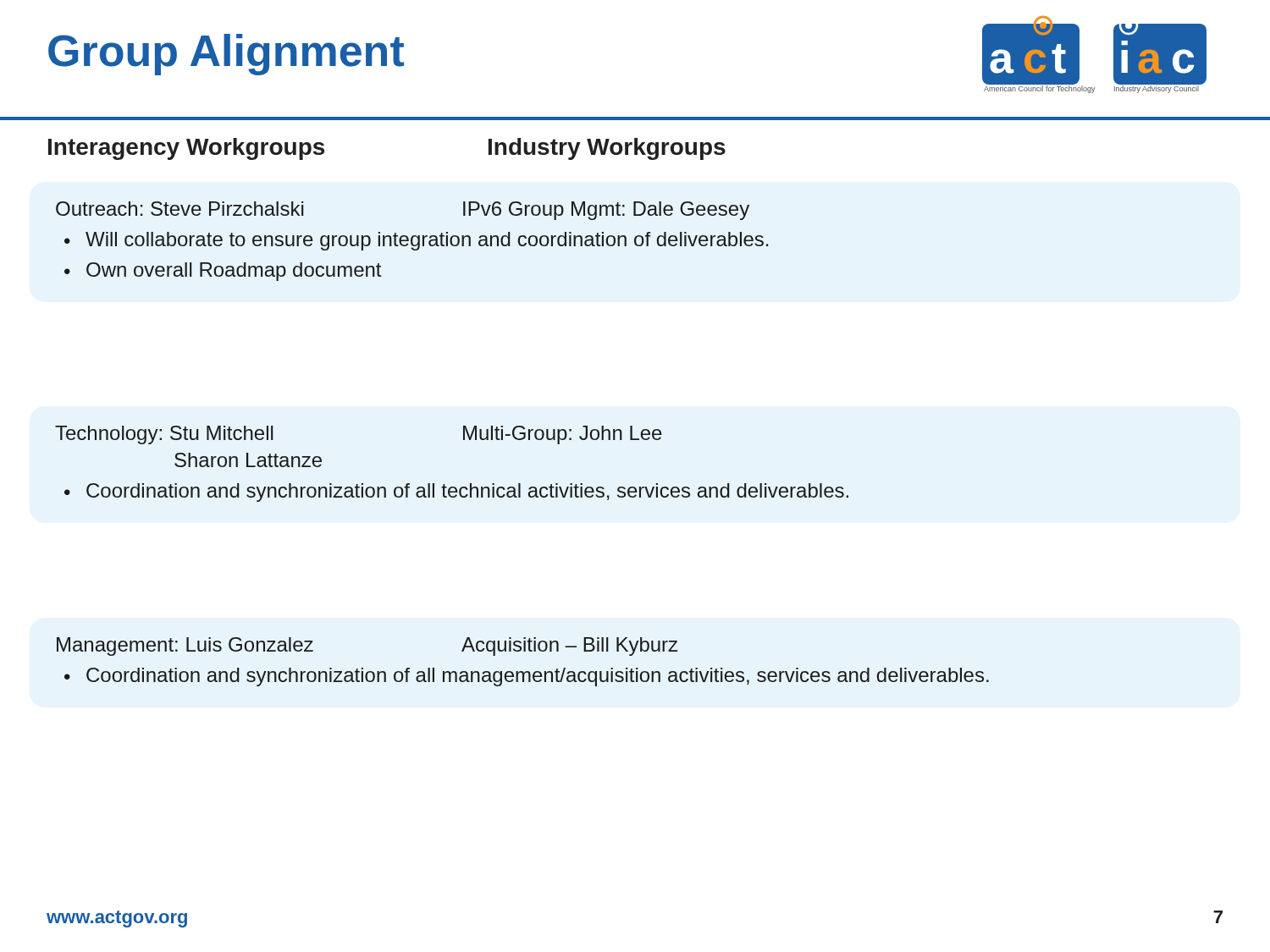Point to "Technology: Stu Mitchell Multi-Group: John Lee"
This screenshot has height=952, width=1270.
635,433
